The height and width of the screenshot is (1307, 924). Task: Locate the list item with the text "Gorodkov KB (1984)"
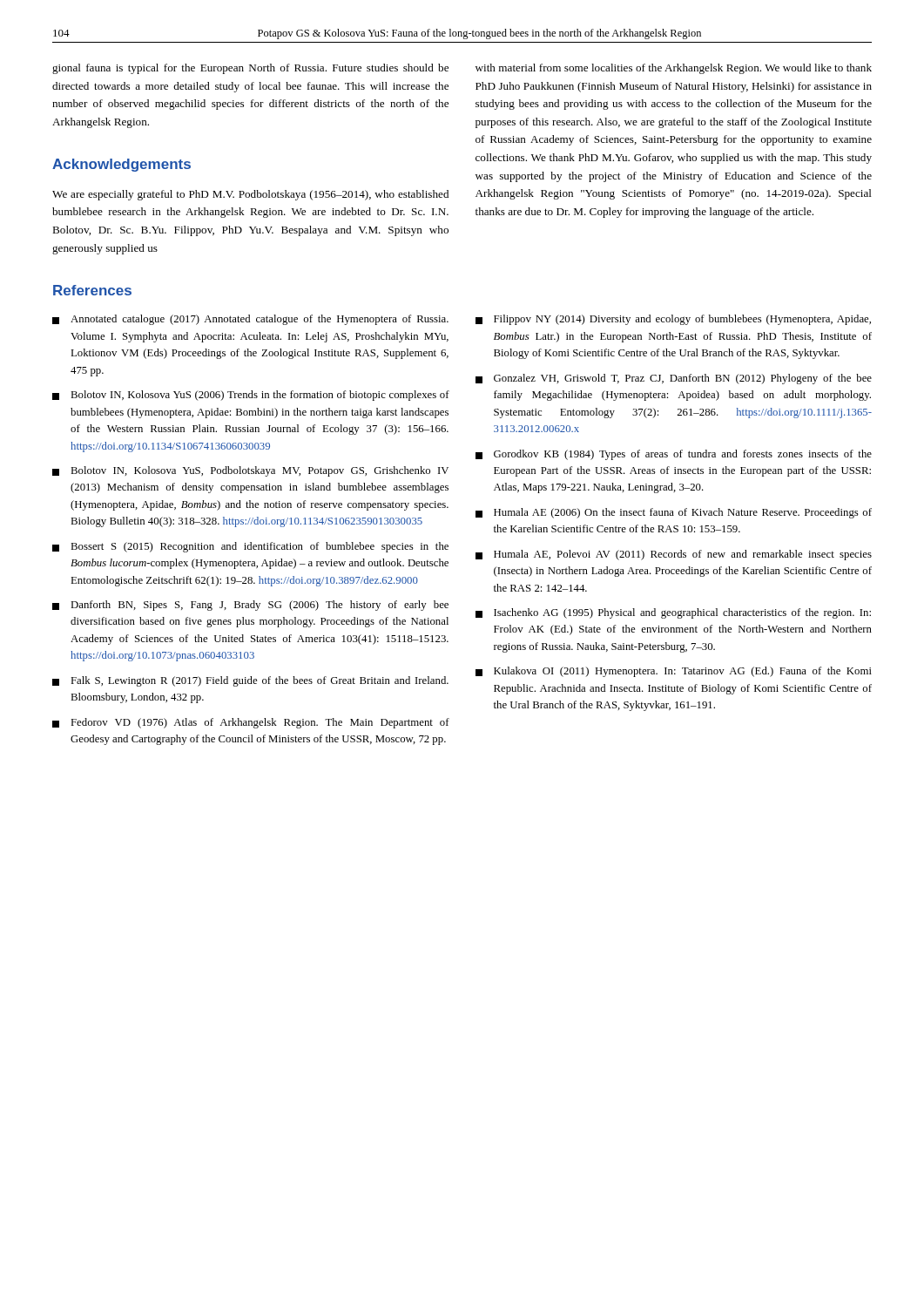673,471
